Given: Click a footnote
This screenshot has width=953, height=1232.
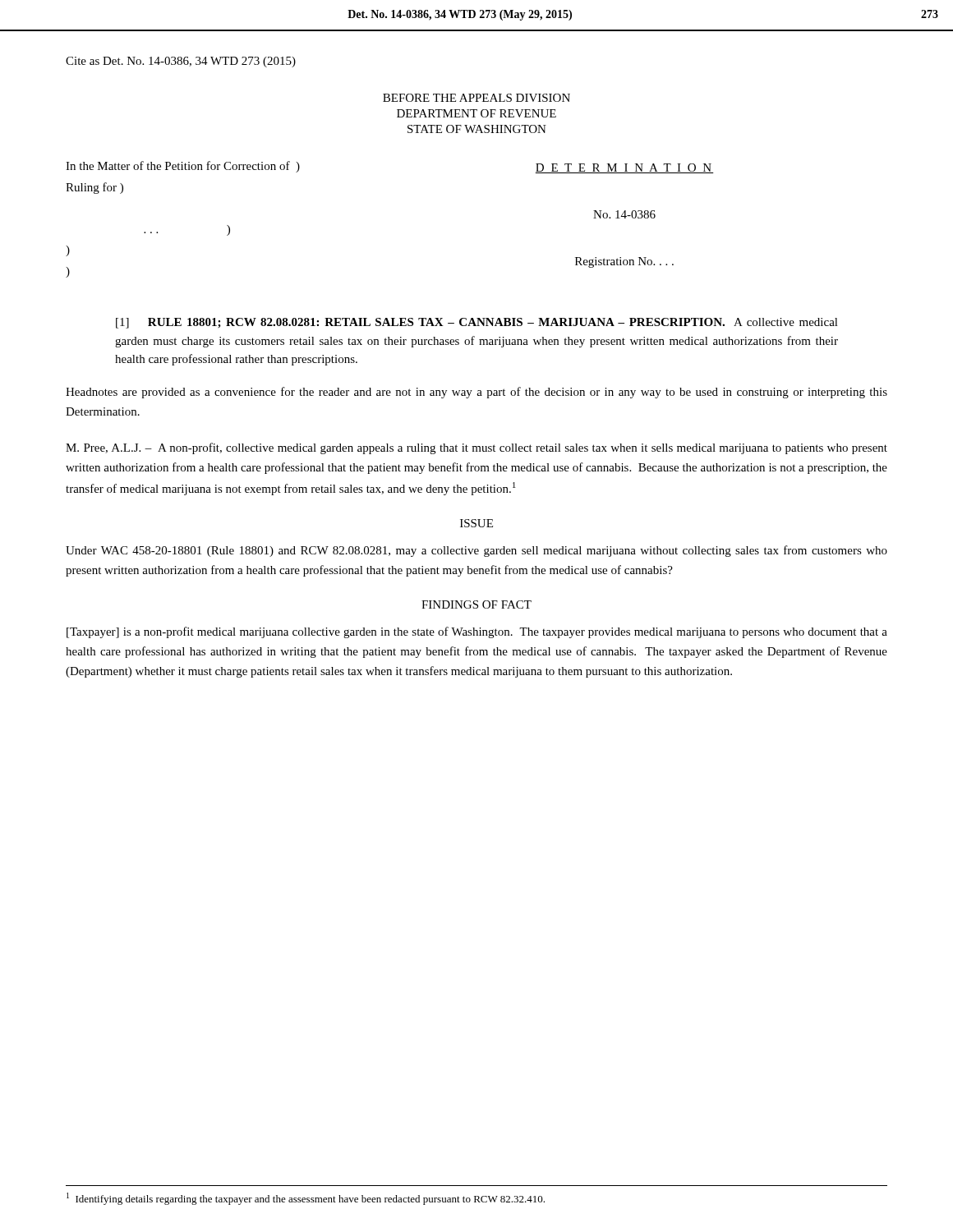Looking at the screenshot, I should 306,1198.
